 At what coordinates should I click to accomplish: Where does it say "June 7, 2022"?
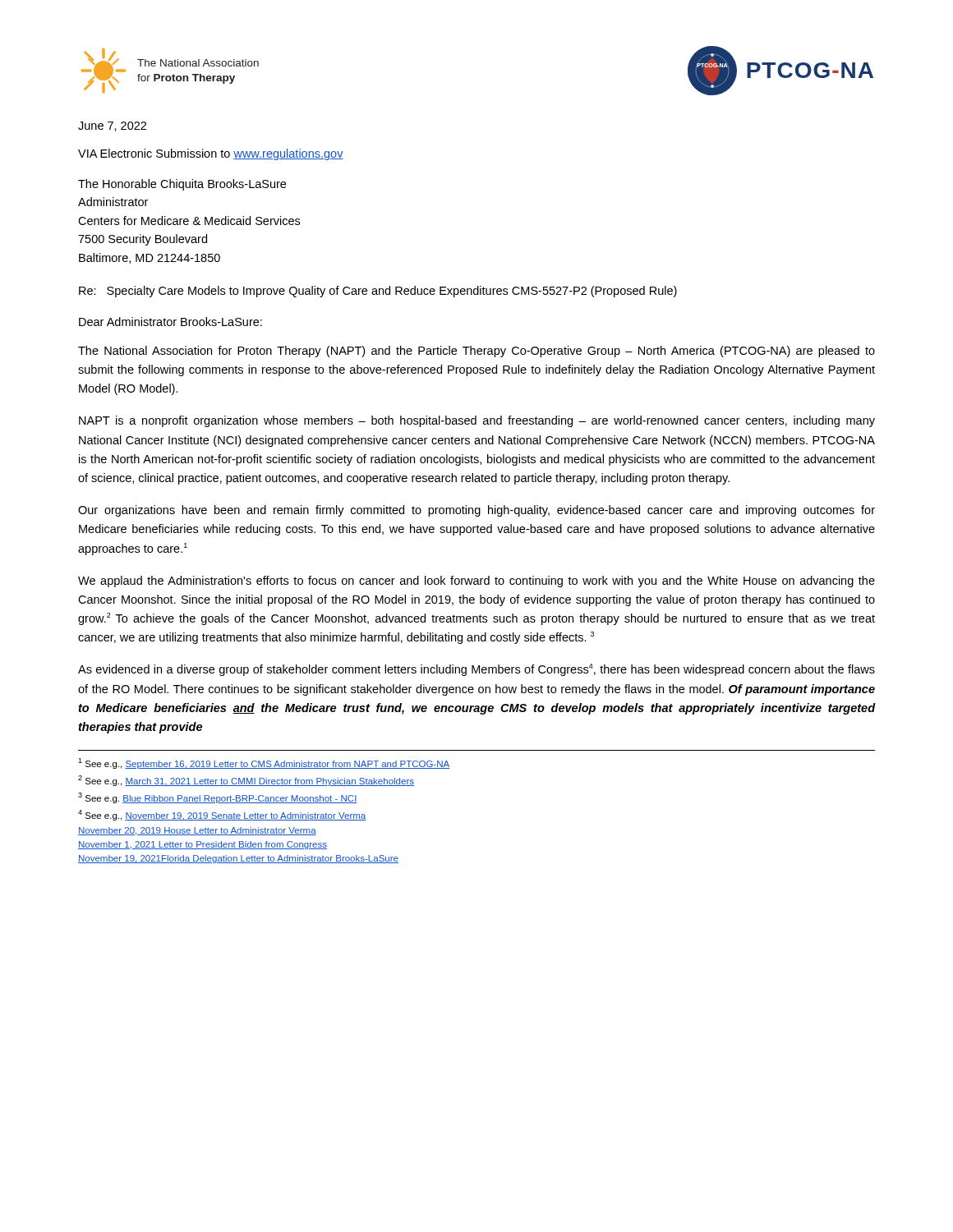click(113, 126)
